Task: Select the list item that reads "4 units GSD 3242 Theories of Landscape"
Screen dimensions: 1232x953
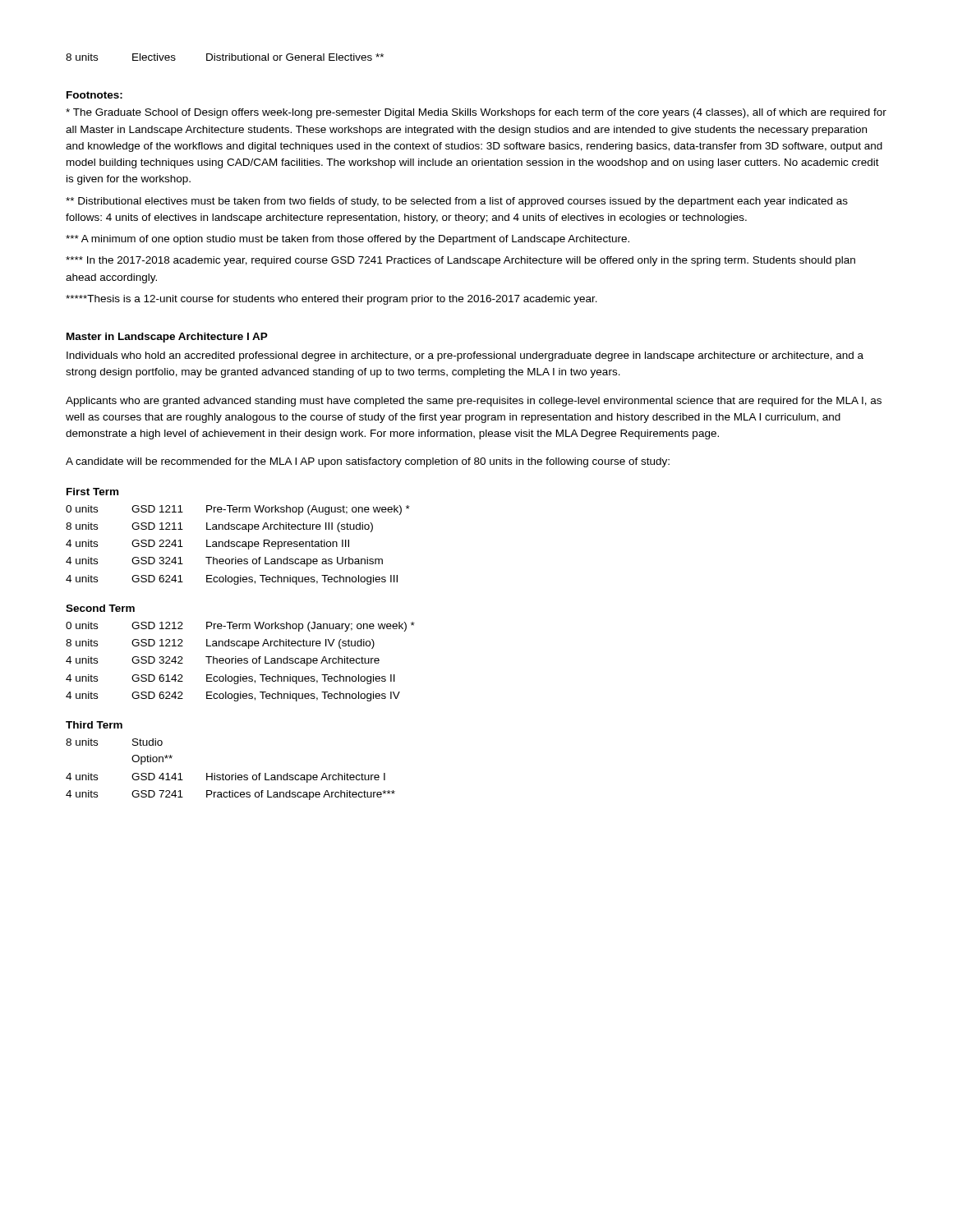Action: click(223, 661)
